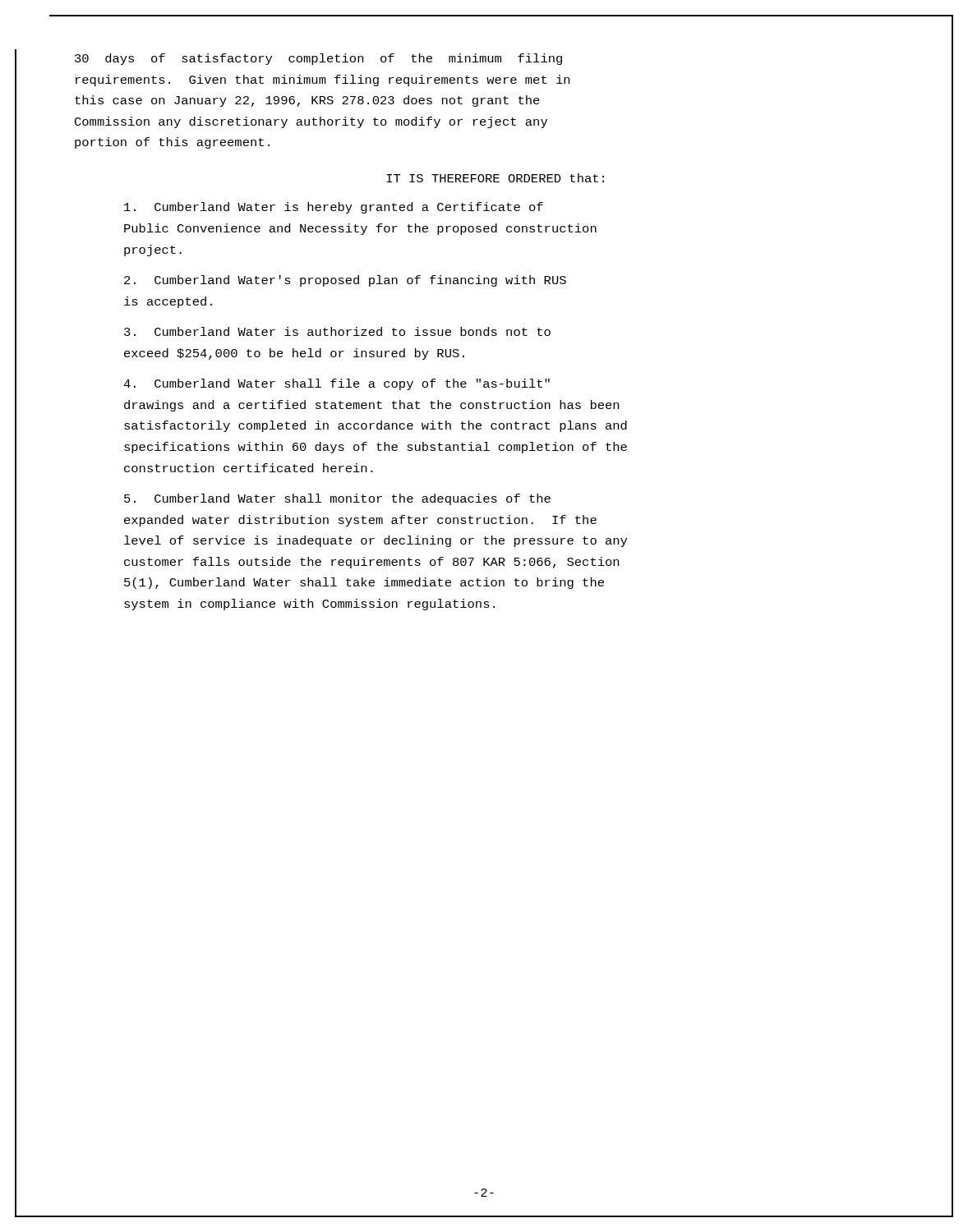Select the text starting "30 days of satisfactory completion of"
Viewport: 968px width, 1232px height.
322,101
